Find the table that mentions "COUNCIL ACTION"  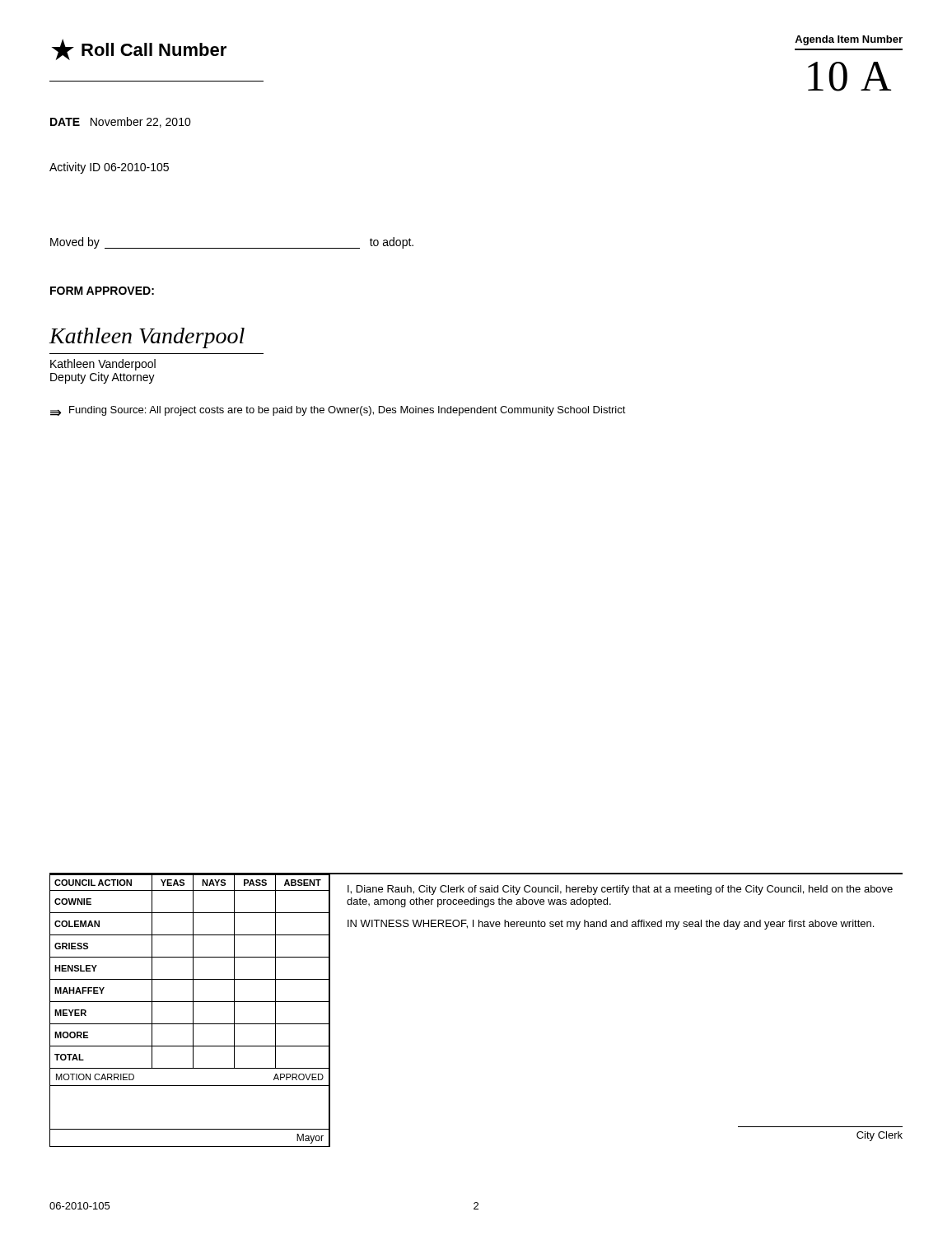[189, 1011]
